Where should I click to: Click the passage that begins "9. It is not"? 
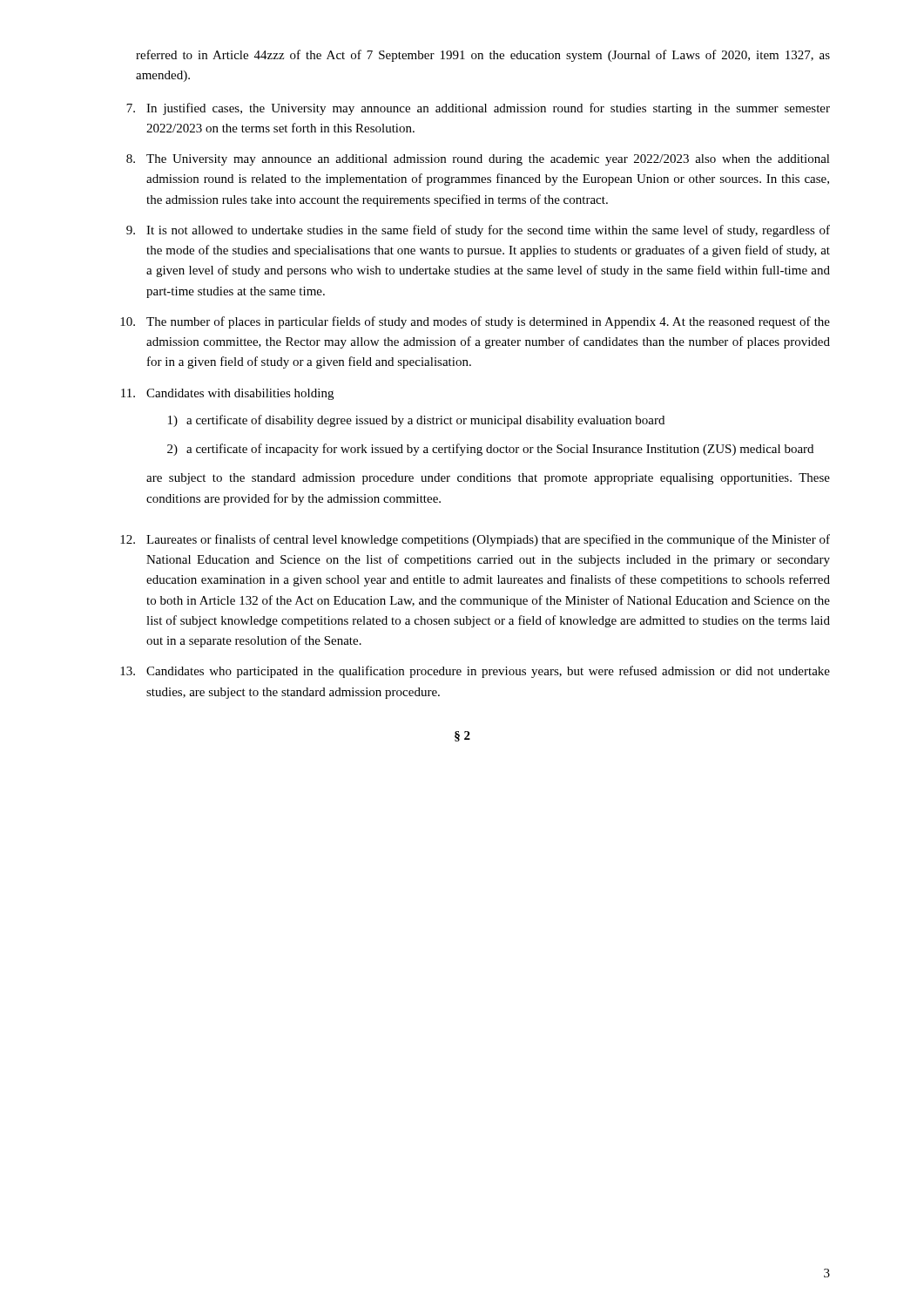coord(462,261)
